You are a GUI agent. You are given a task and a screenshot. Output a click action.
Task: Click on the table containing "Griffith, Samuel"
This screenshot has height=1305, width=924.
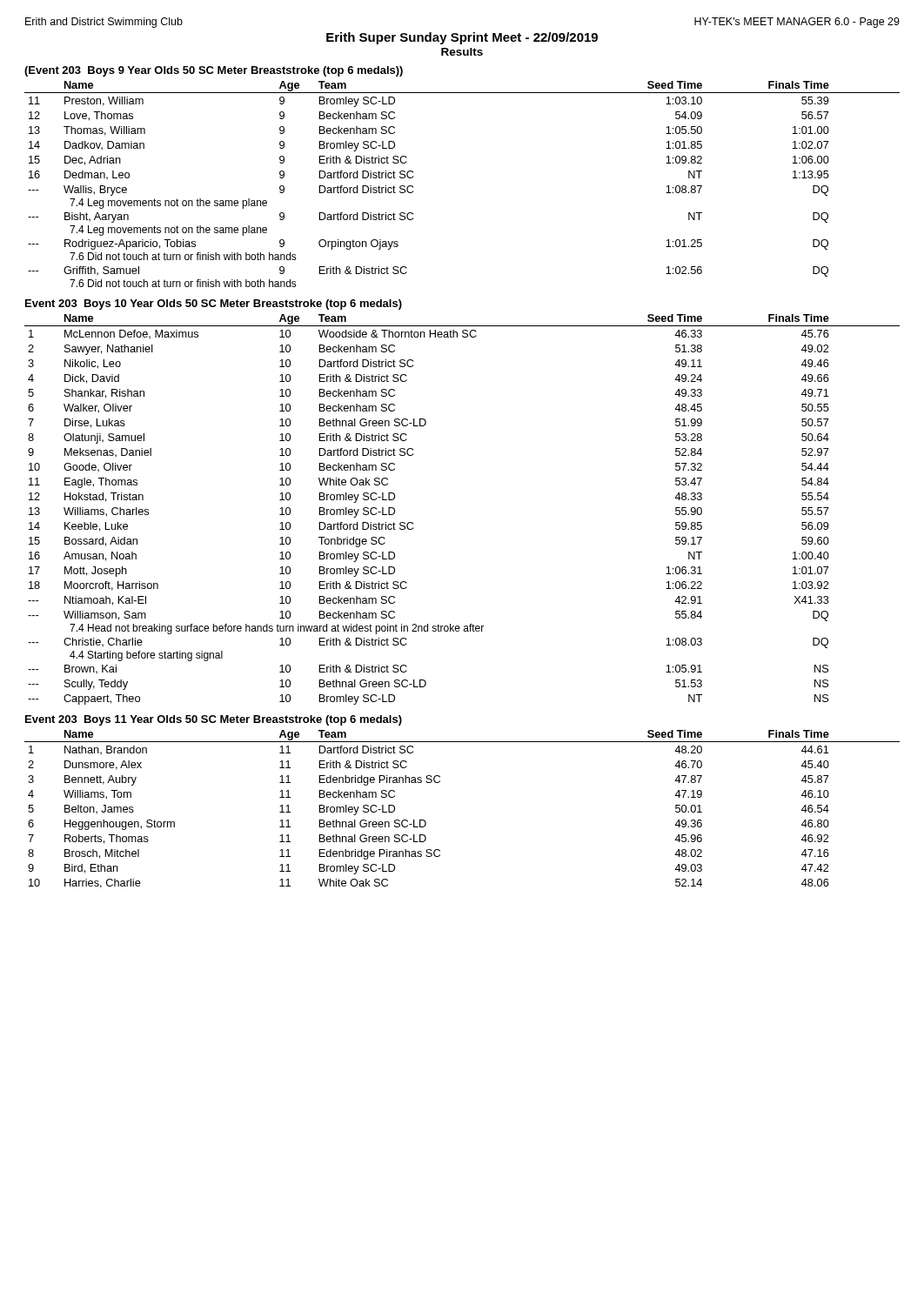tap(462, 184)
